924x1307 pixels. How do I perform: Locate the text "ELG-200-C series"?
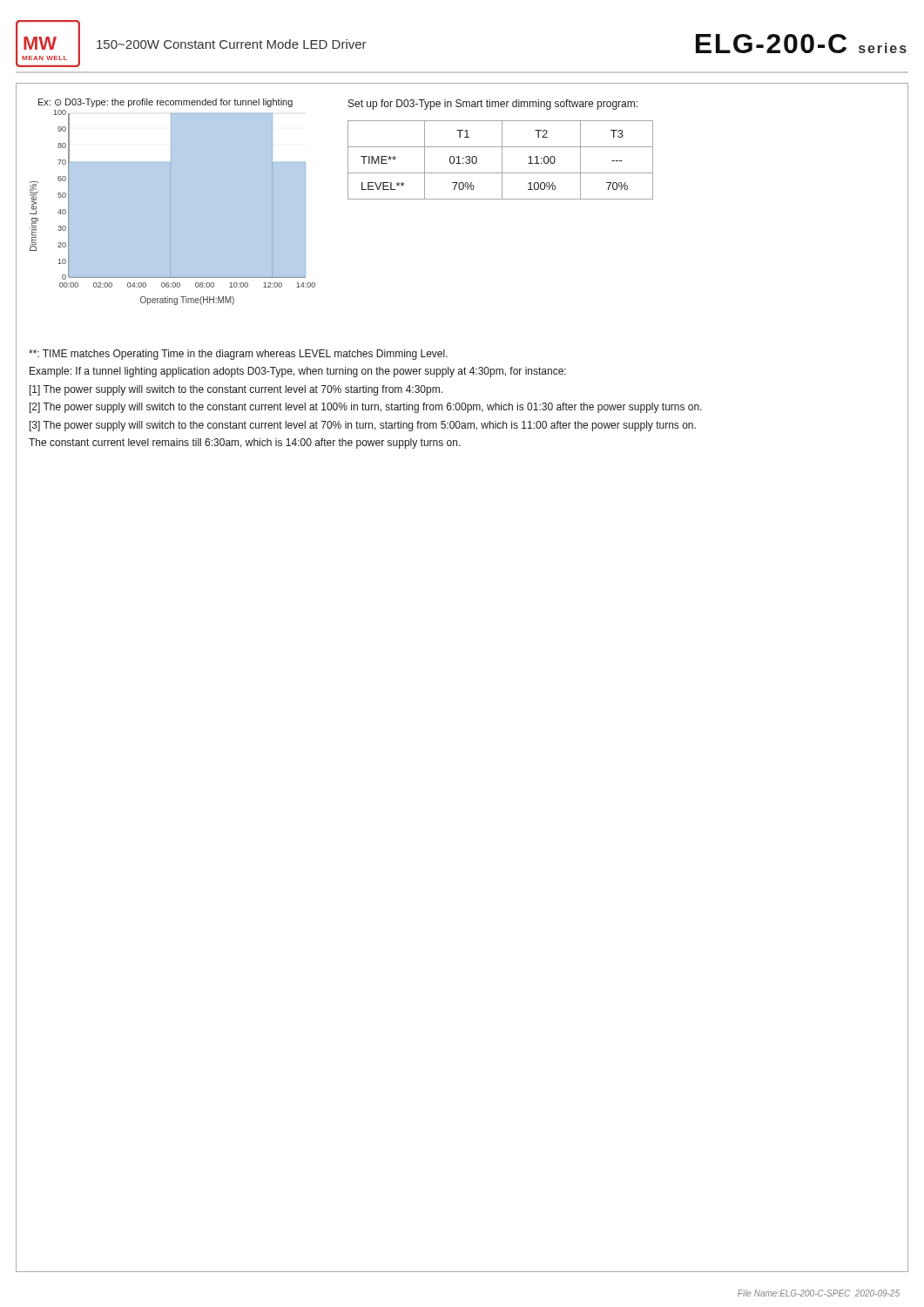click(801, 43)
